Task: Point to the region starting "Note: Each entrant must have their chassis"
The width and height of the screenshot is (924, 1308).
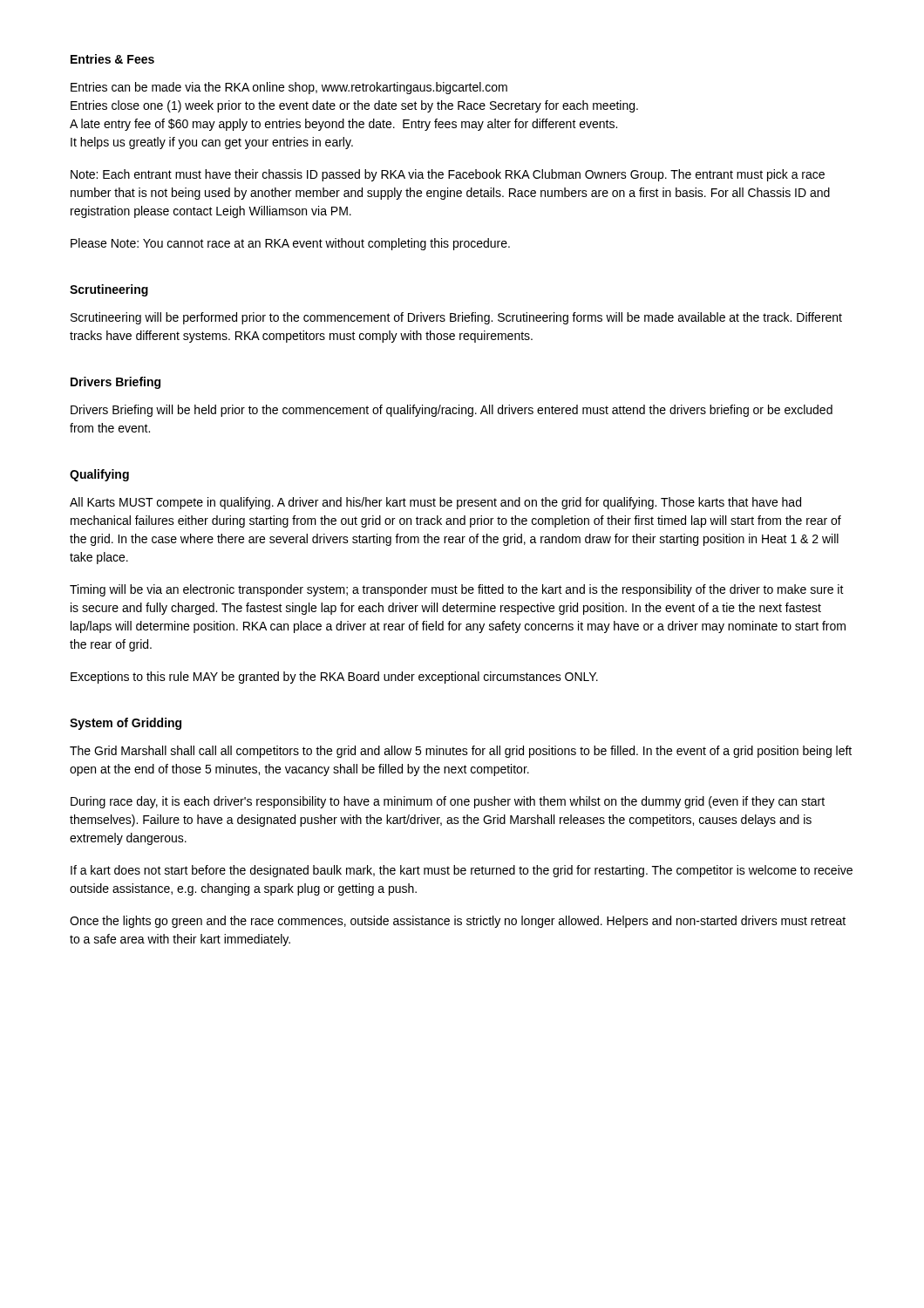Action: tap(450, 193)
